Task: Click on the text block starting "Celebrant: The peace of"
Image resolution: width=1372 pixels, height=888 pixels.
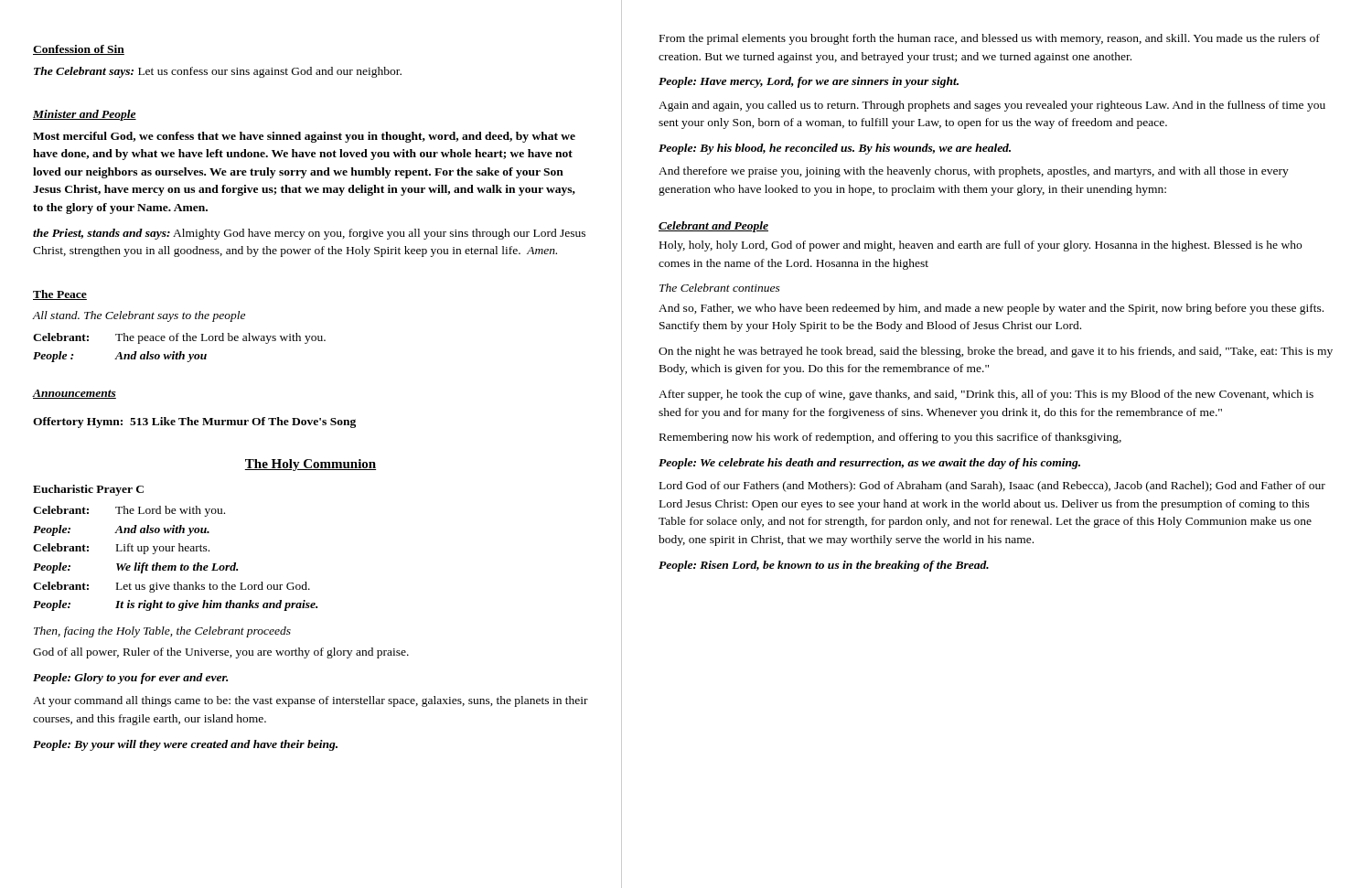Action: pos(311,346)
